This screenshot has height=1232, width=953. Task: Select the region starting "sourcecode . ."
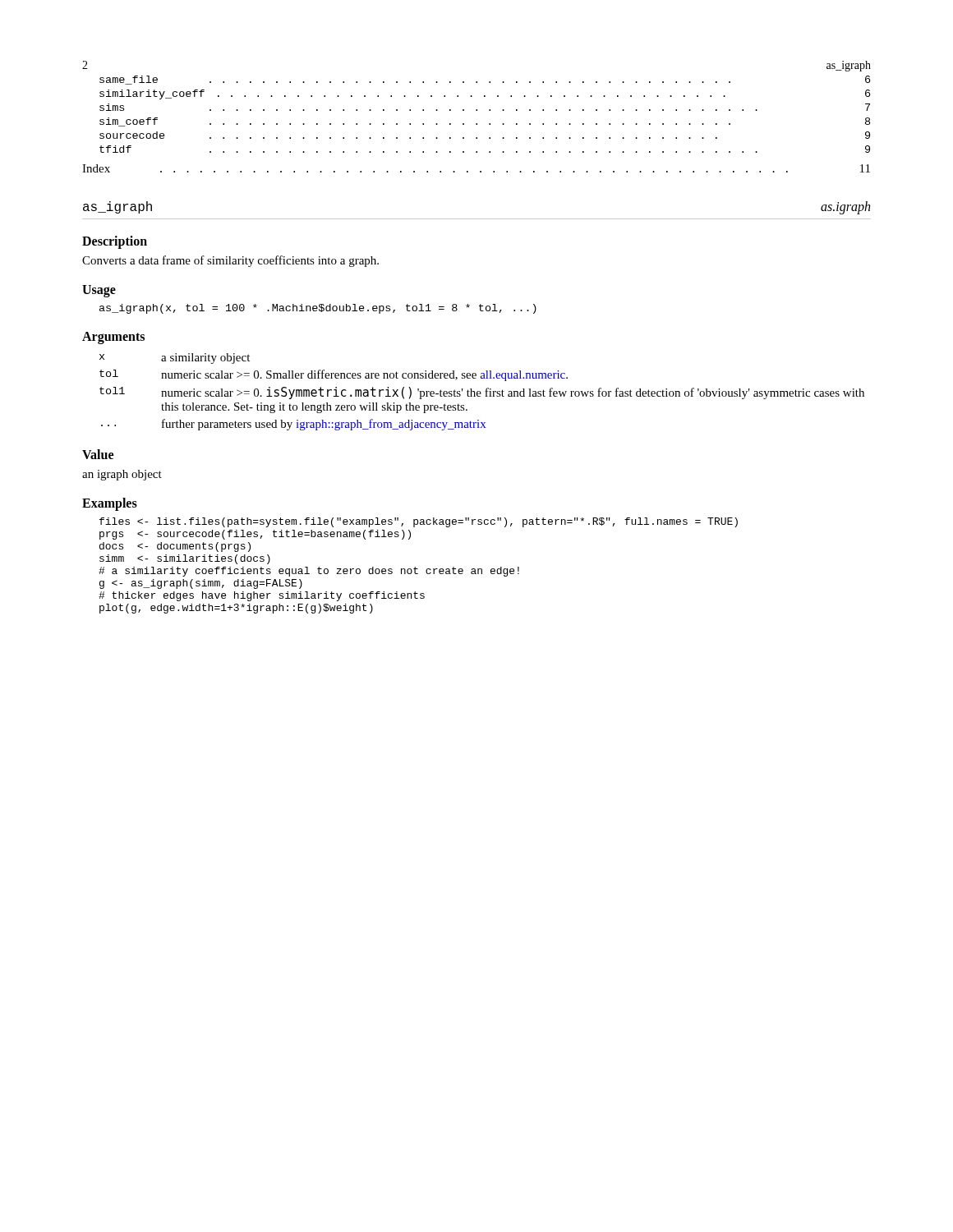click(x=485, y=136)
